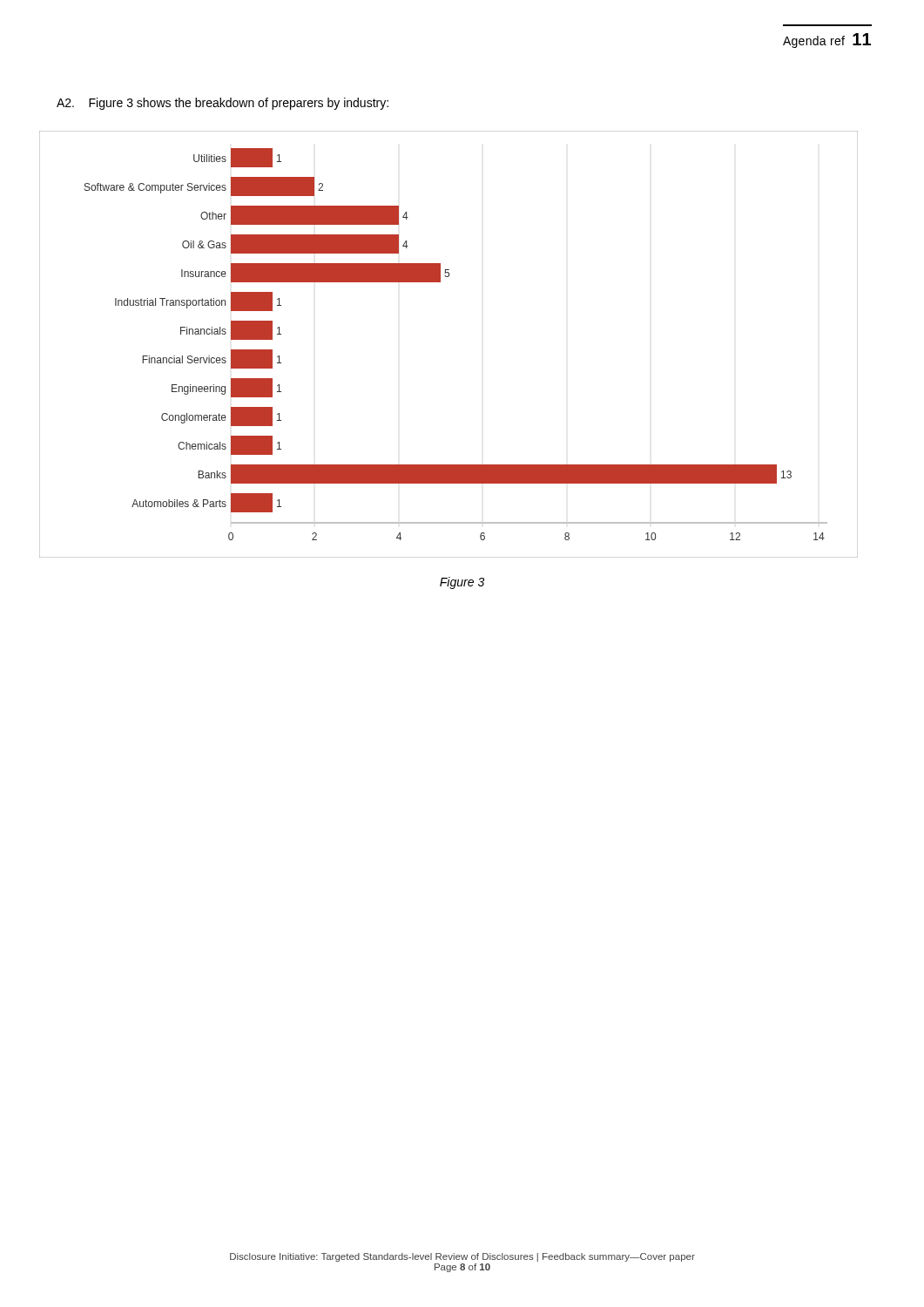Point to the block starting "A2. Figure 3 shows"

[x=223, y=103]
